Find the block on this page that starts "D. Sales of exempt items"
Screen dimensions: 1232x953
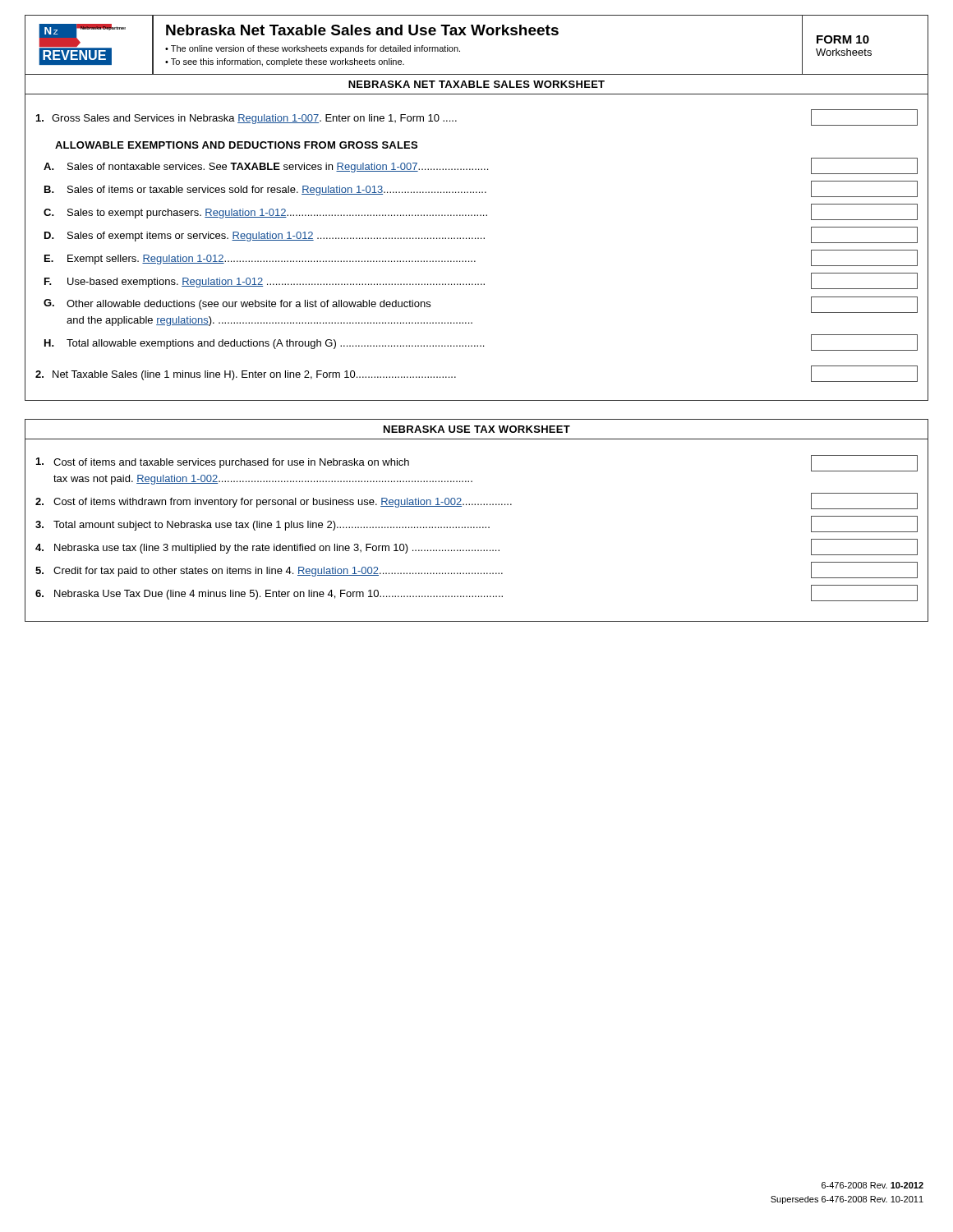(476, 235)
